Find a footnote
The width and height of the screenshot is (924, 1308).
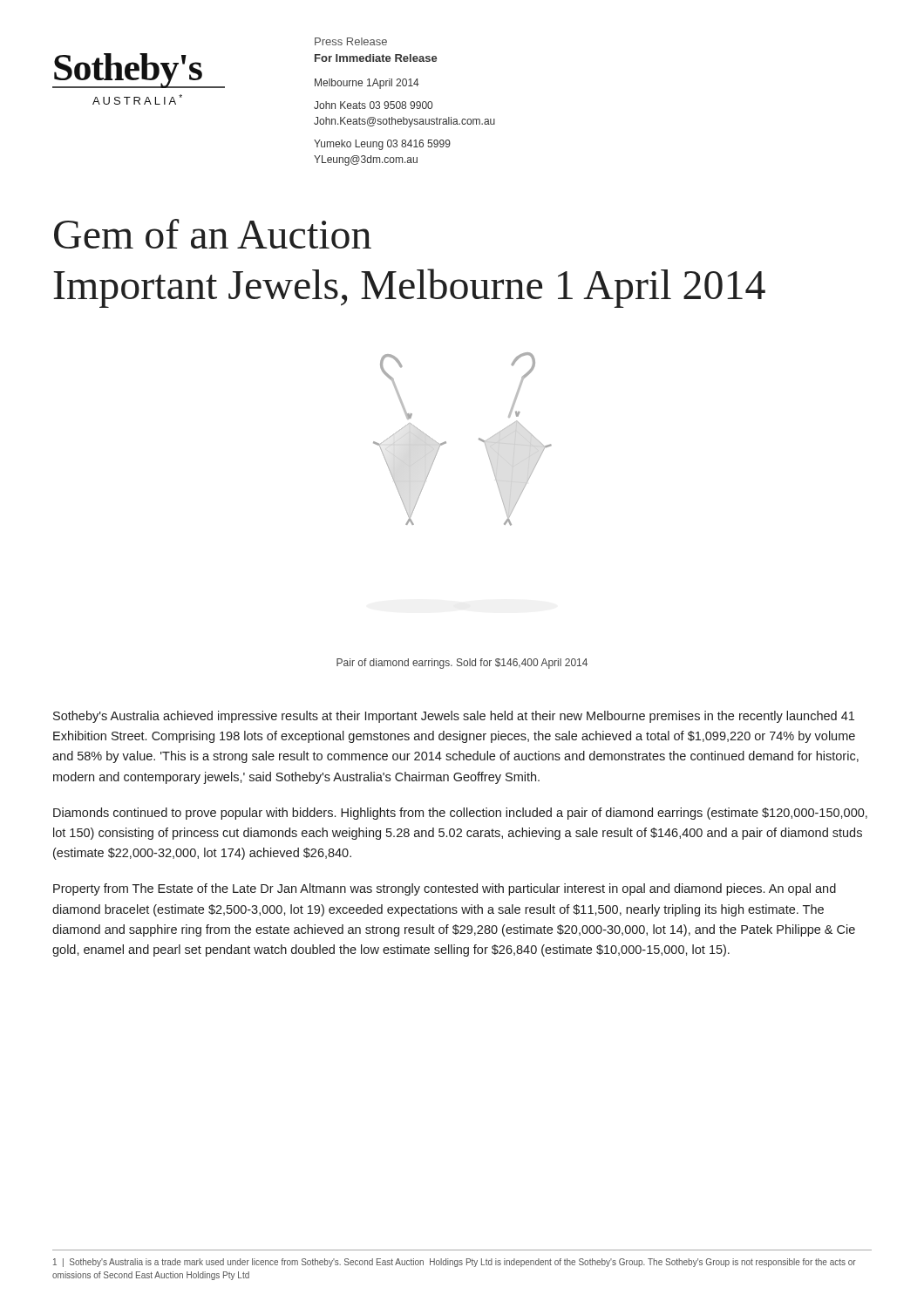pyautogui.click(x=462, y=1269)
